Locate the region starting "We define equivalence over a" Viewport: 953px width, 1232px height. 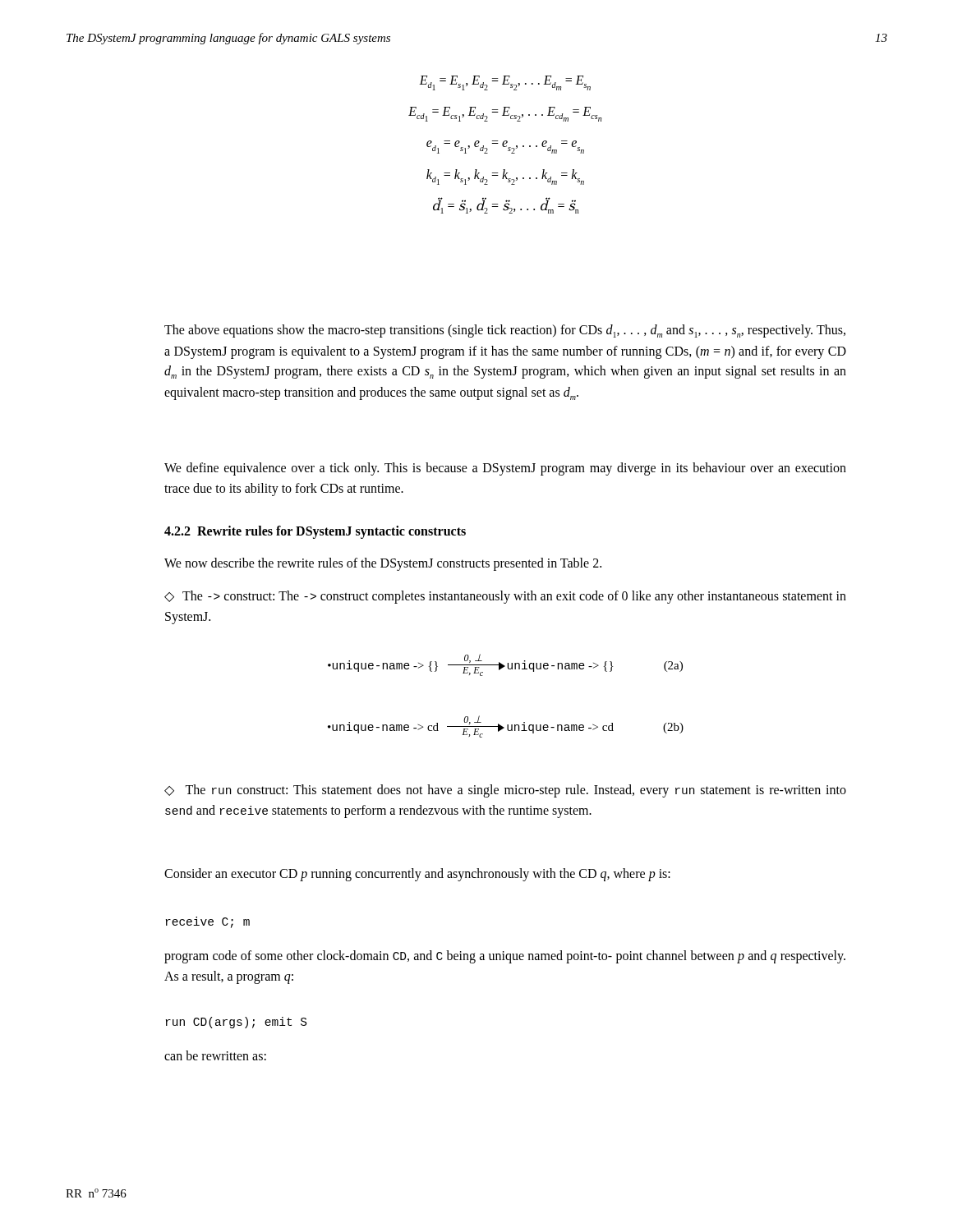(x=505, y=478)
